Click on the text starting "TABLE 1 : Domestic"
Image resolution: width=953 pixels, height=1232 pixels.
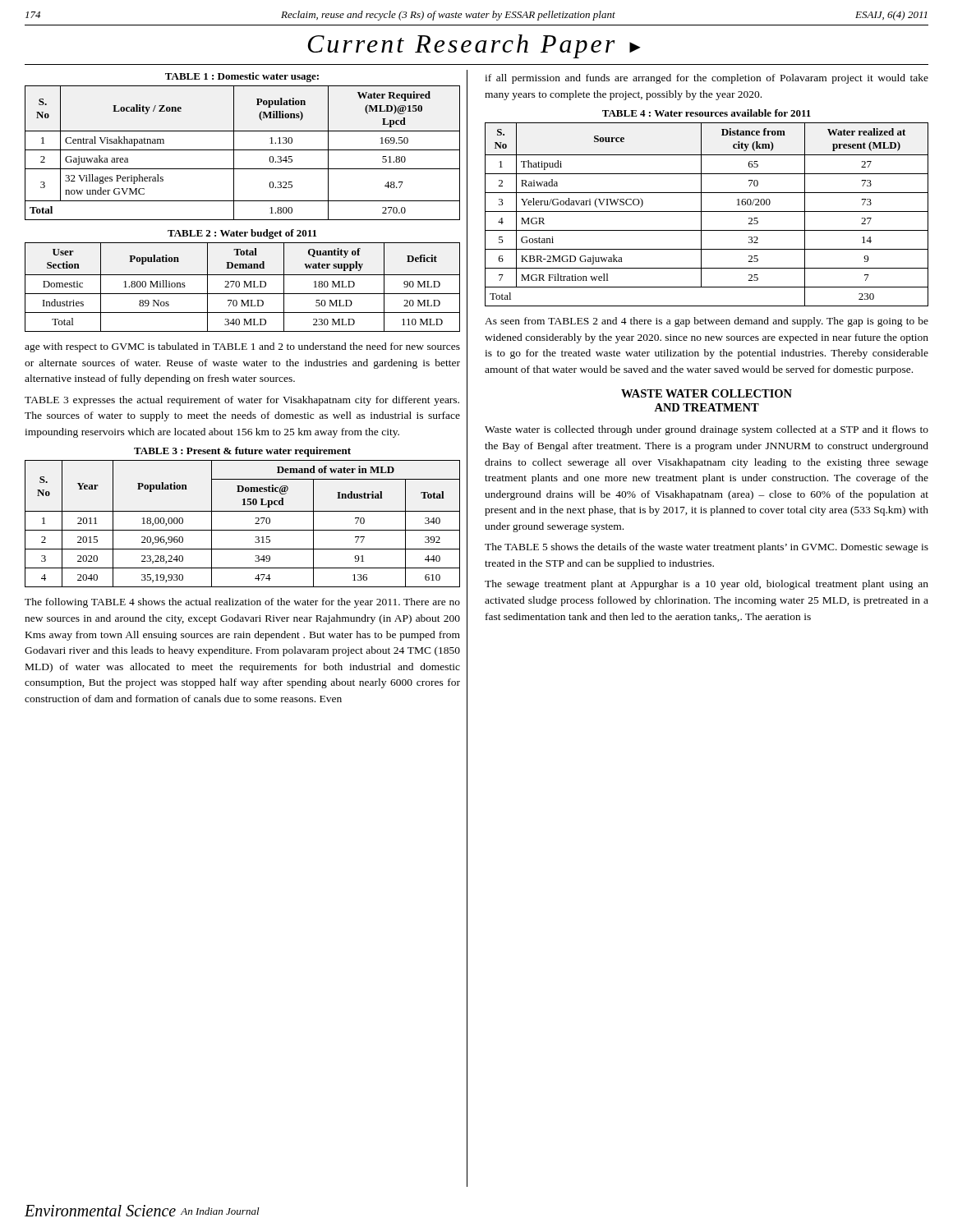pos(242,76)
